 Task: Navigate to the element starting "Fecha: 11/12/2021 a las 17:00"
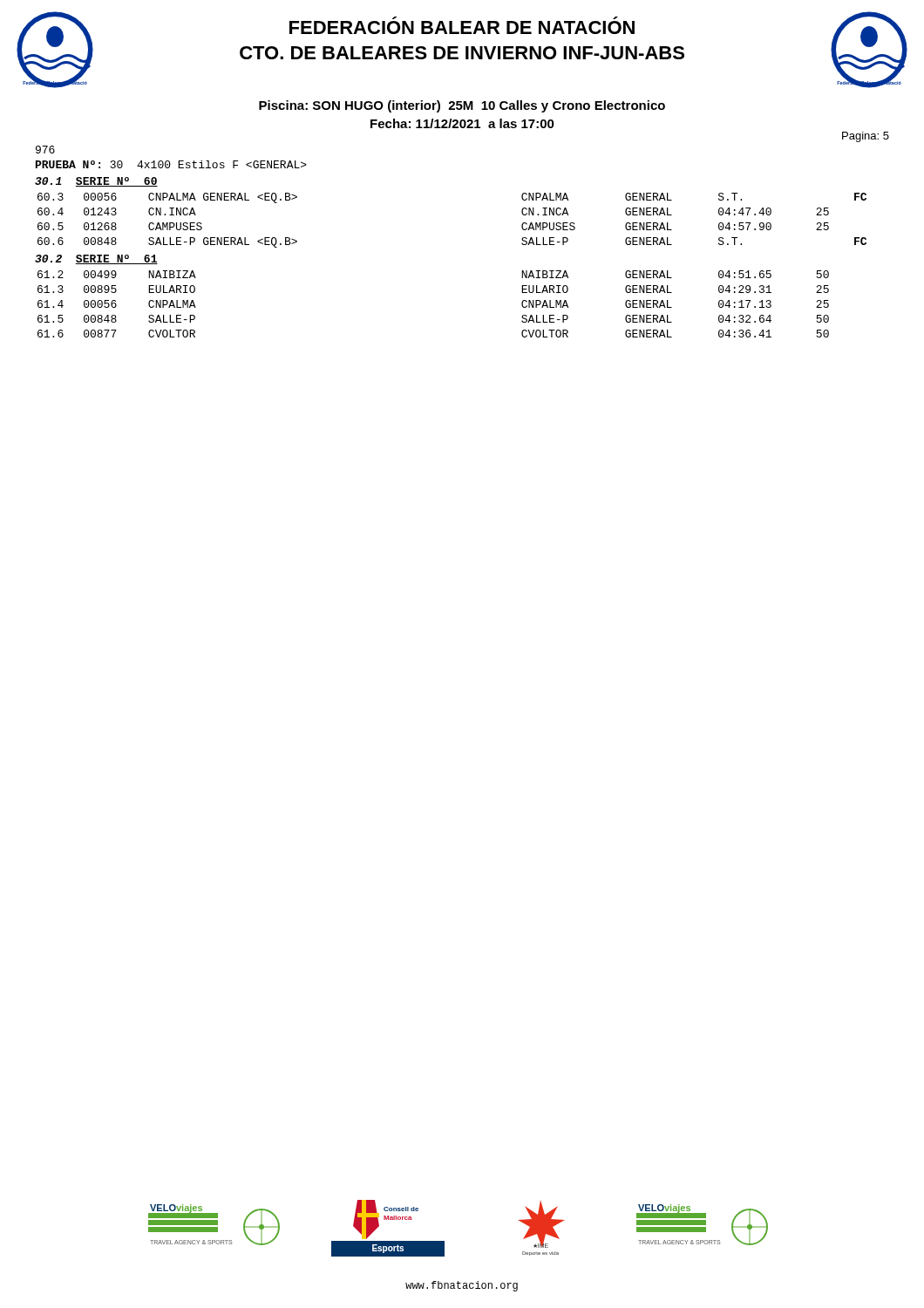(x=462, y=123)
